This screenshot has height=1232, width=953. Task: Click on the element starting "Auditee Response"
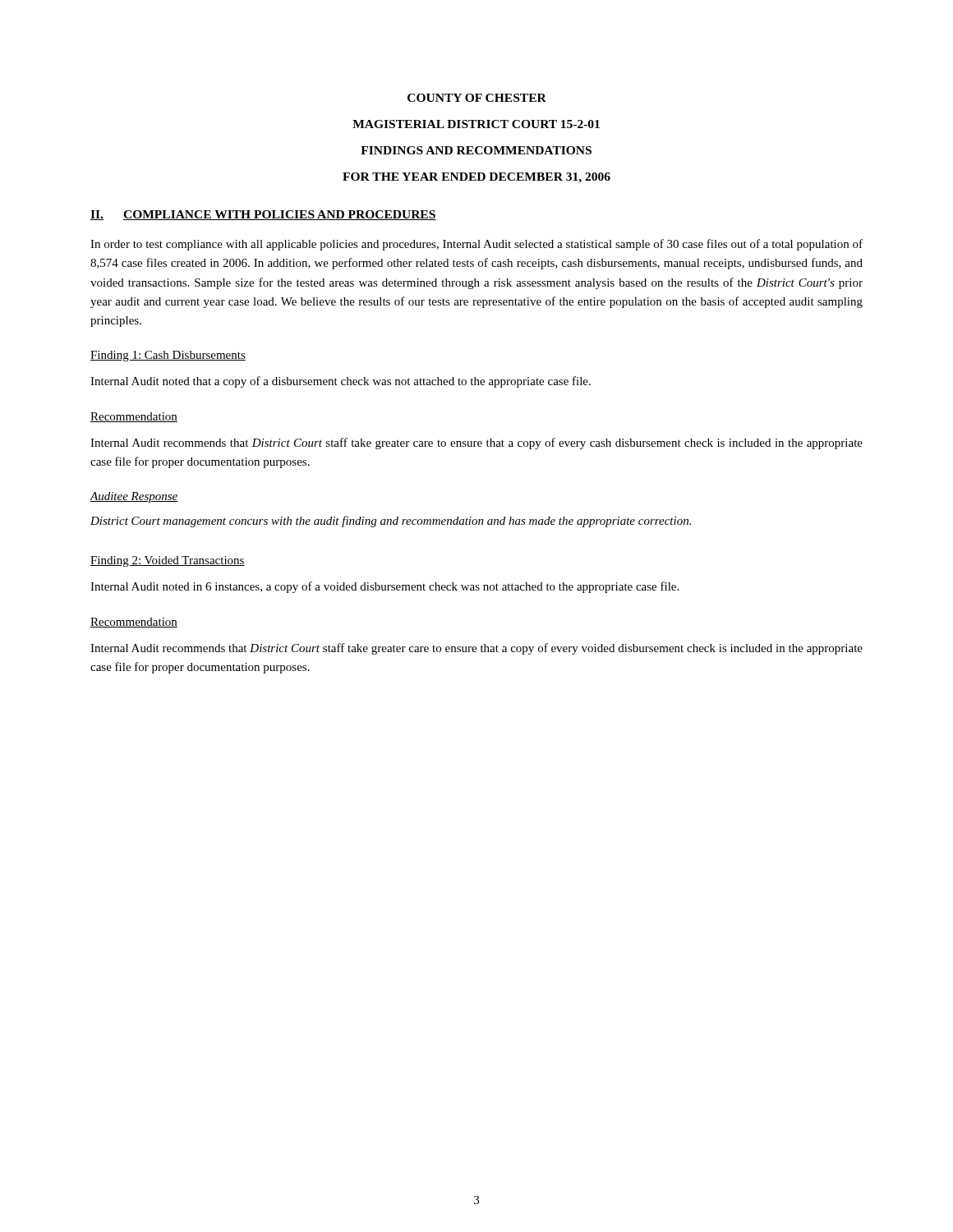pyautogui.click(x=134, y=496)
